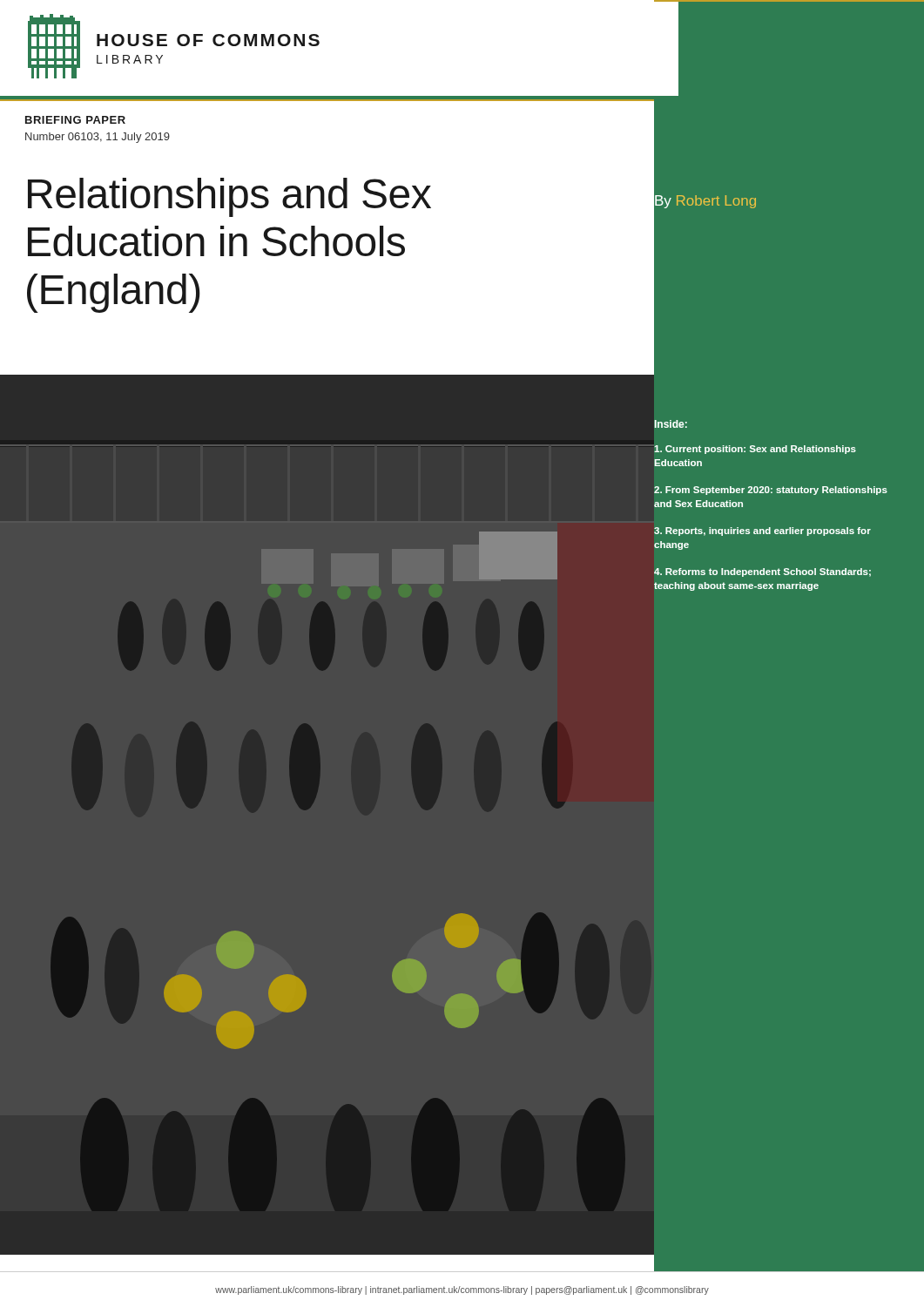The width and height of the screenshot is (924, 1307).
Task: Click on the list item with the text "2. From September 2020: statutory"
Action: 771,496
